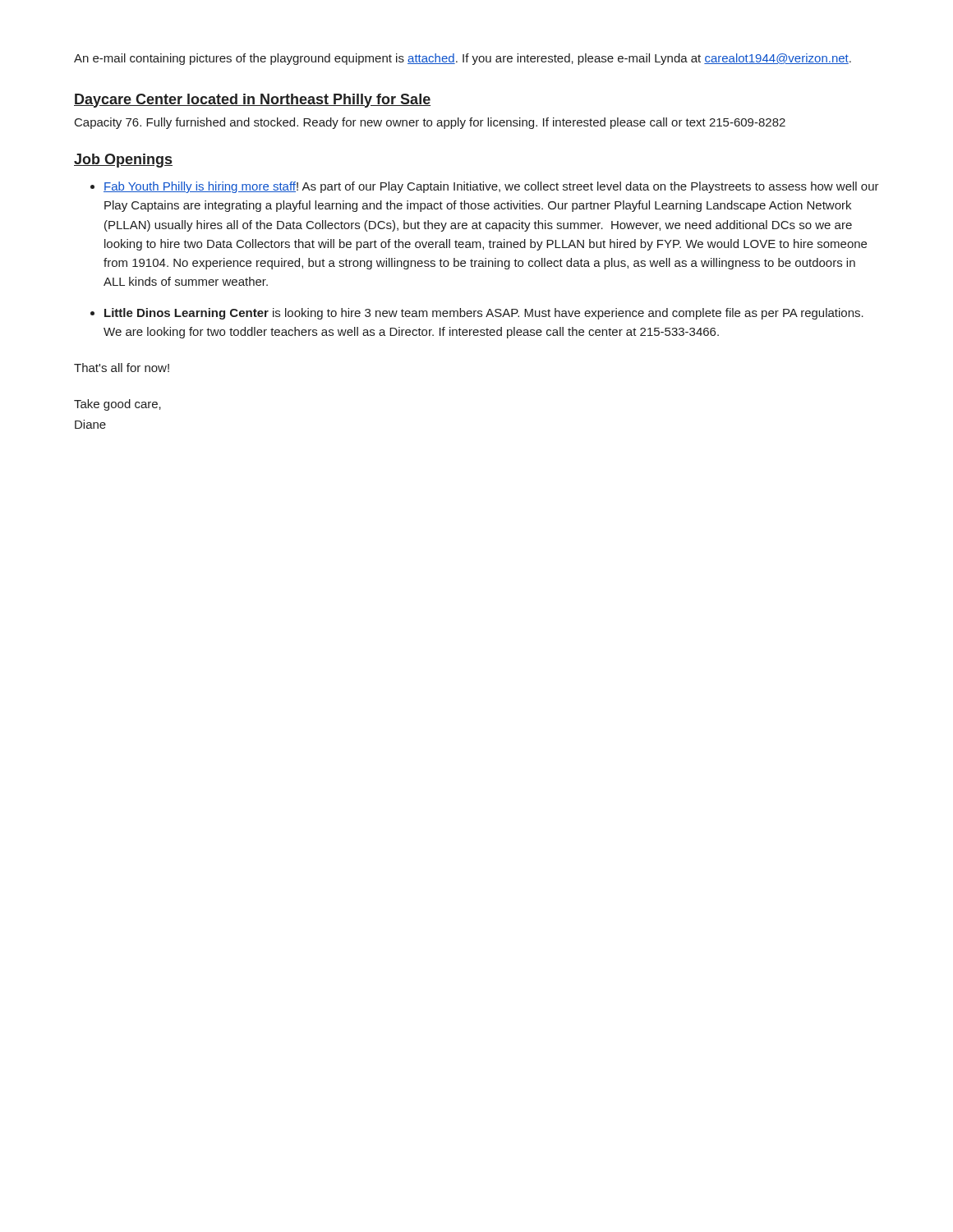Locate the element starting "An e-mail containing pictures of"
Image resolution: width=953 pixels, height=1232 pixels.
(x=463, y=58)
